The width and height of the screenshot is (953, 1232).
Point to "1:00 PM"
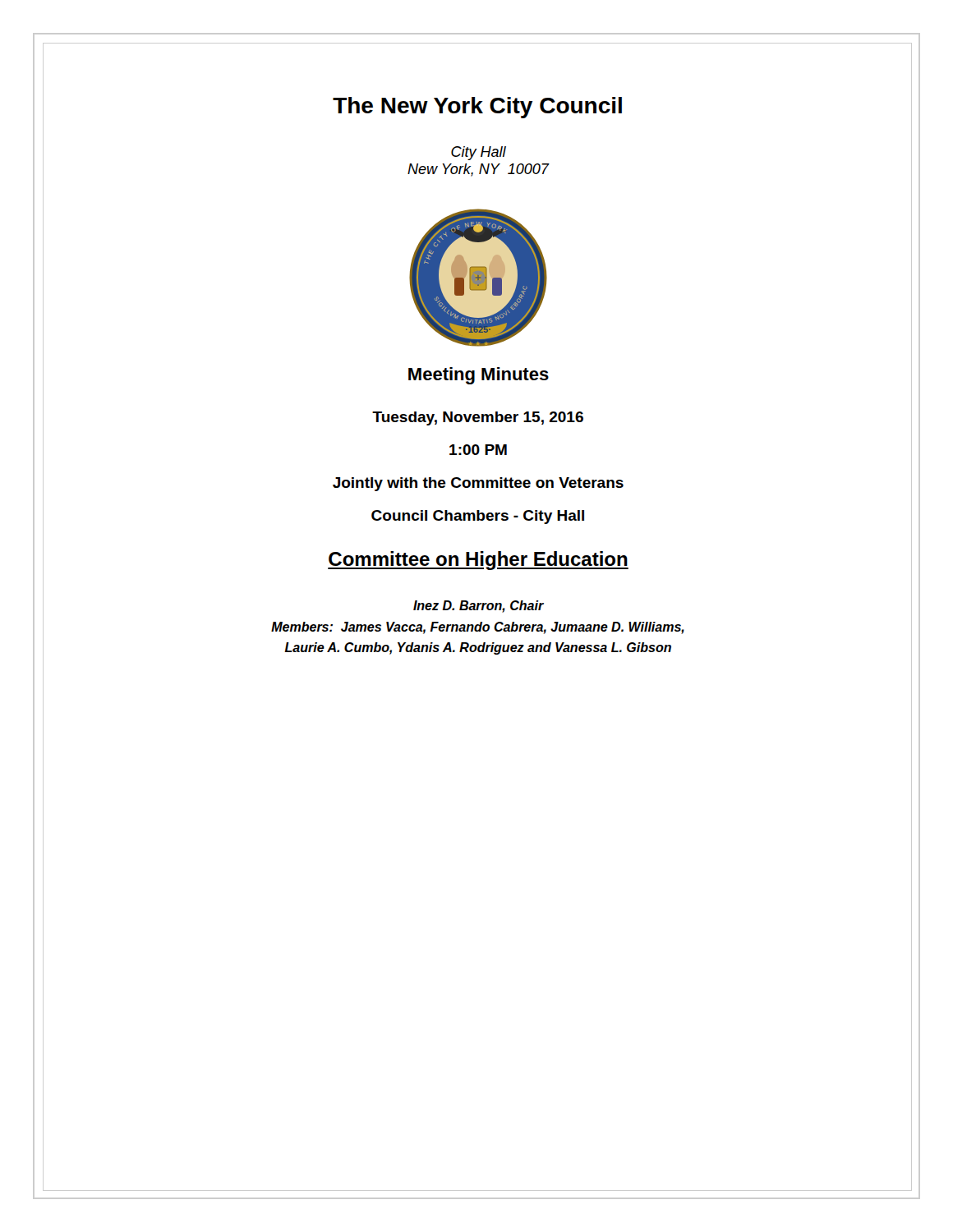[478, 450]
